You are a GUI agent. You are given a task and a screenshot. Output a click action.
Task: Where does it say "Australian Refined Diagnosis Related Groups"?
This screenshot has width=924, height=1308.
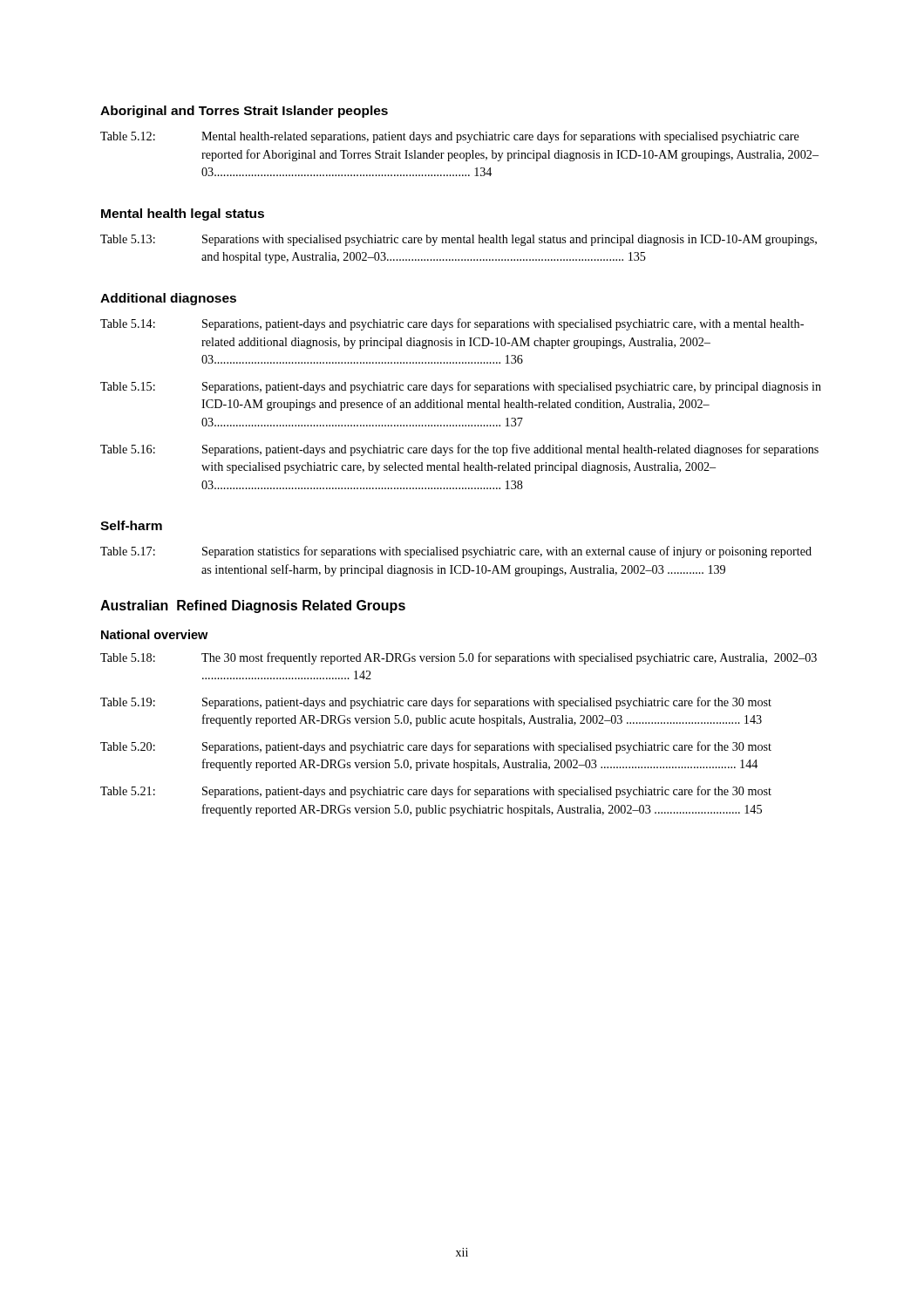point(253,605)
